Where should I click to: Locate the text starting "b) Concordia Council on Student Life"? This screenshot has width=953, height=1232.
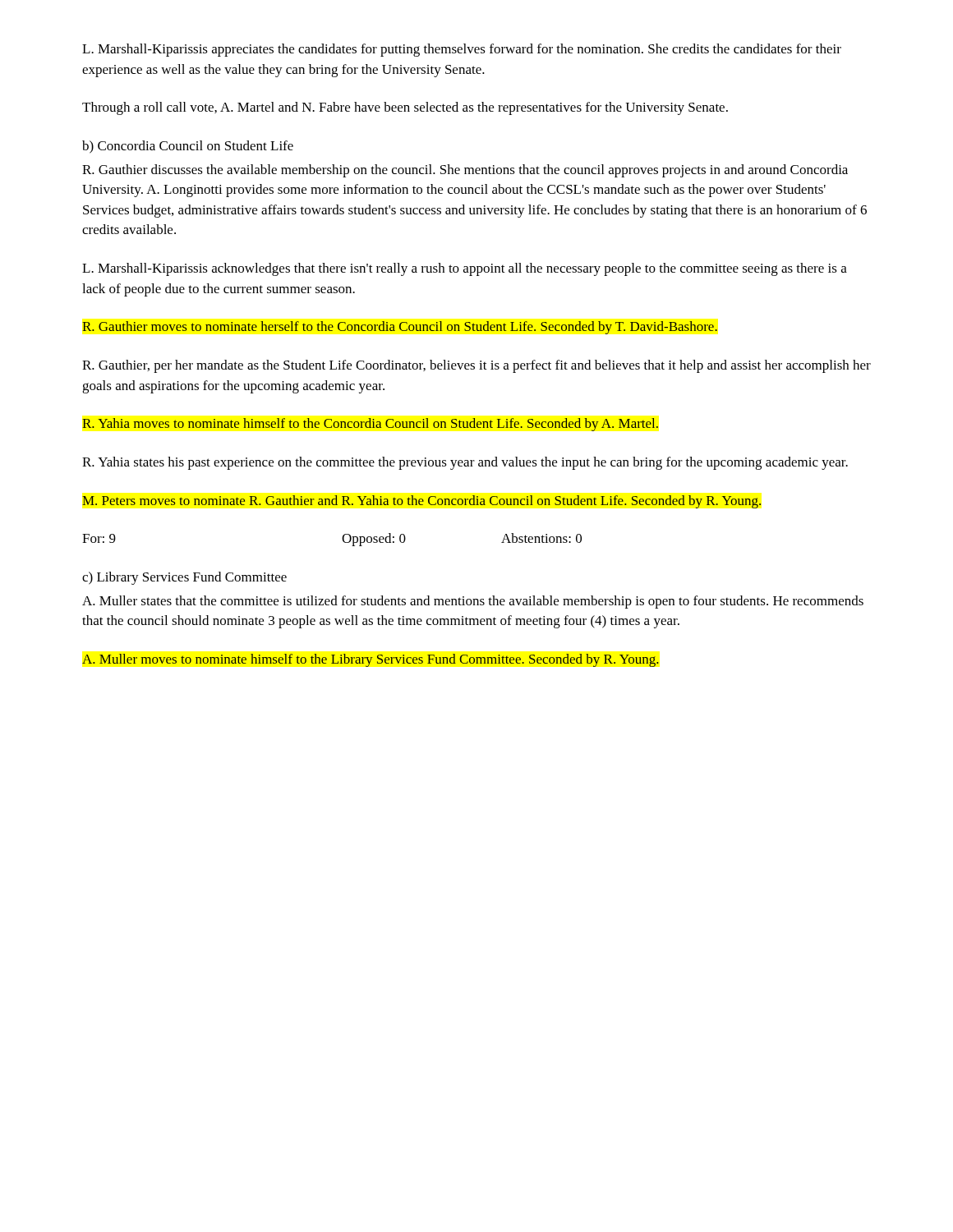point(188,146)
